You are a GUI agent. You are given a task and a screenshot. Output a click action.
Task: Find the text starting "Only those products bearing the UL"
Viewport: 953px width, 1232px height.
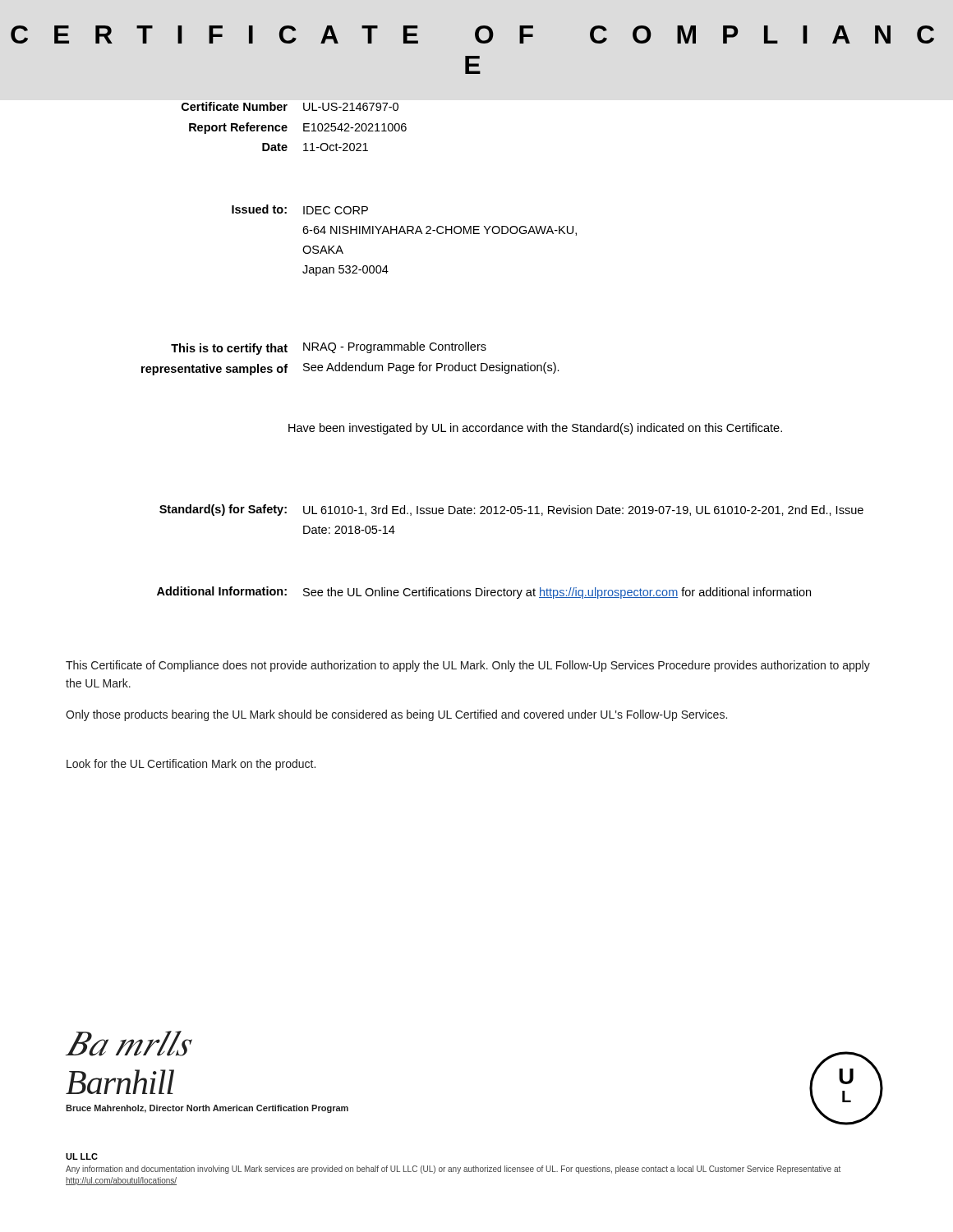pos(397,715)
